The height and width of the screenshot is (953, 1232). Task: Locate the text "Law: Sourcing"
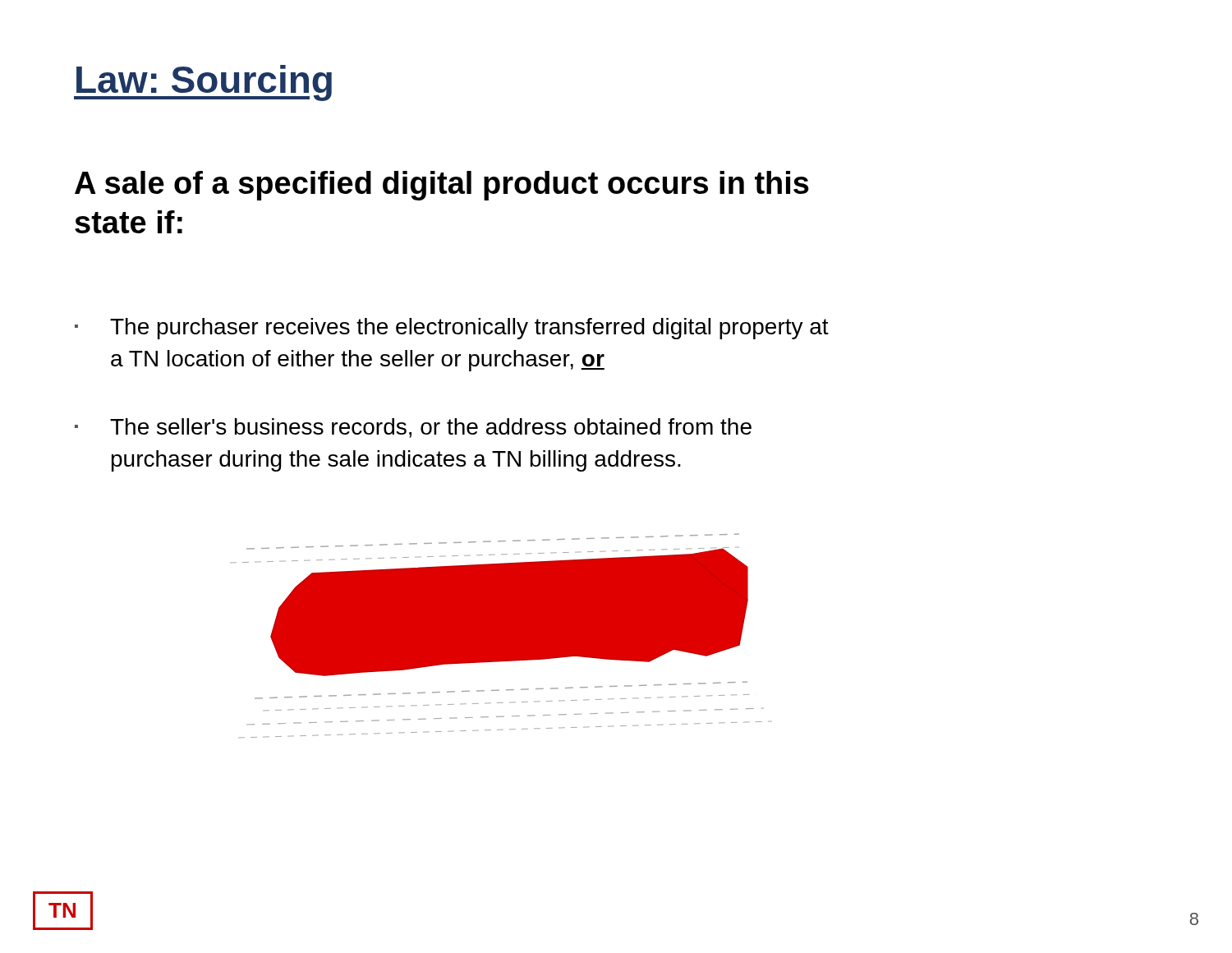pos(204,80)
